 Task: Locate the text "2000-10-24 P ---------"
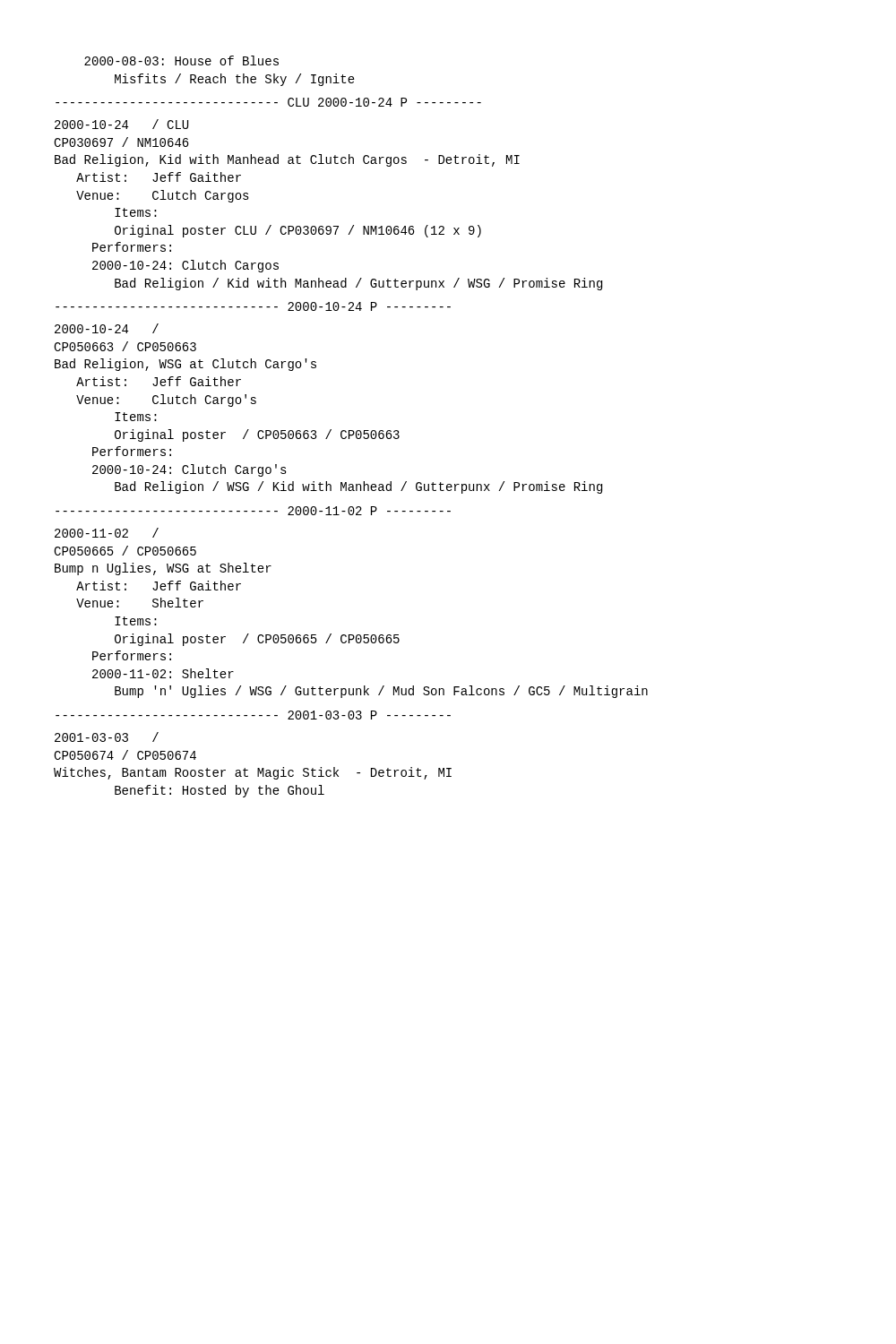(253, 307)
